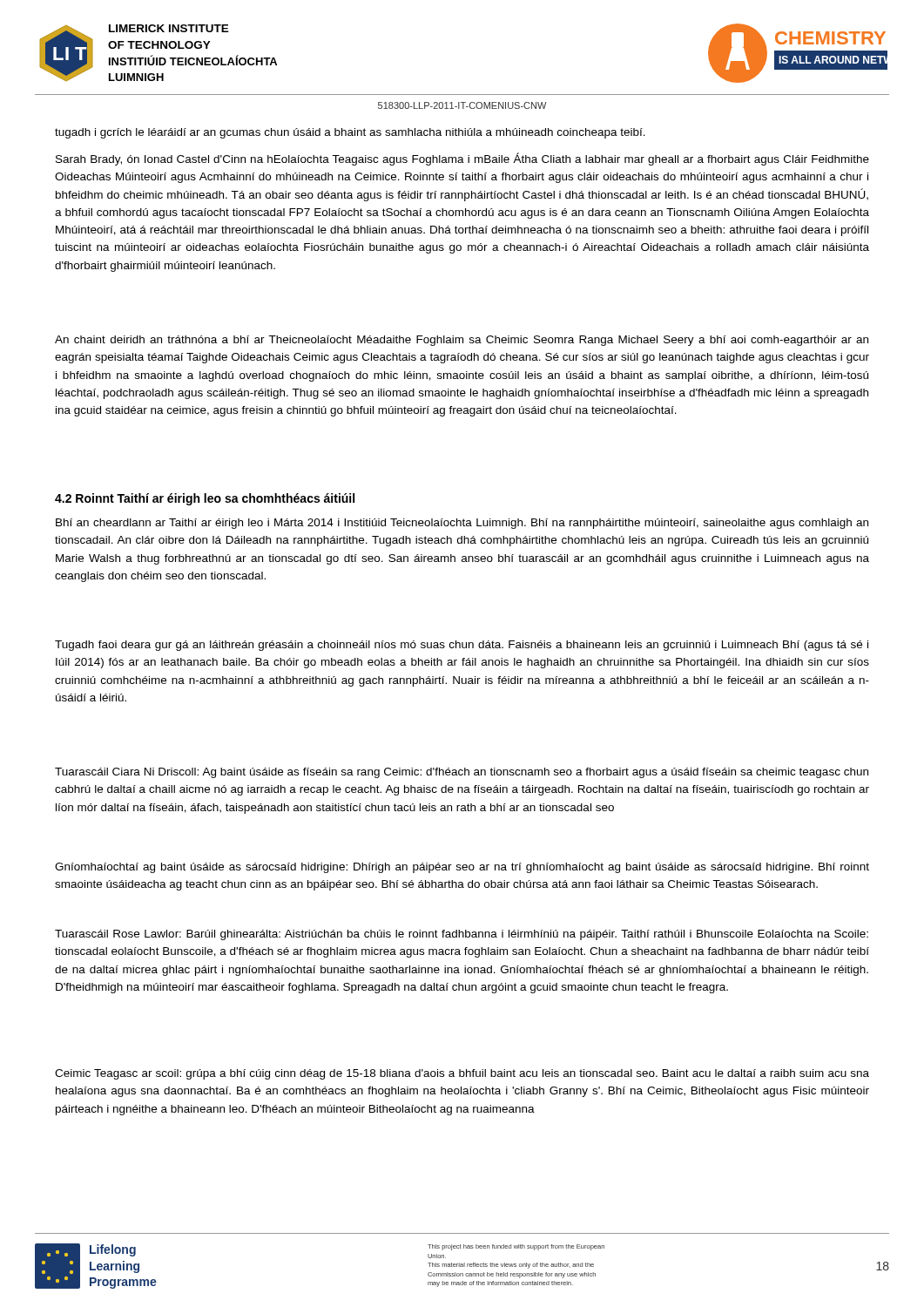Click on the passage starting "An chaint deiridh an"
Viewport: 924px width, 1307px height.
click(x=462, y=375)
